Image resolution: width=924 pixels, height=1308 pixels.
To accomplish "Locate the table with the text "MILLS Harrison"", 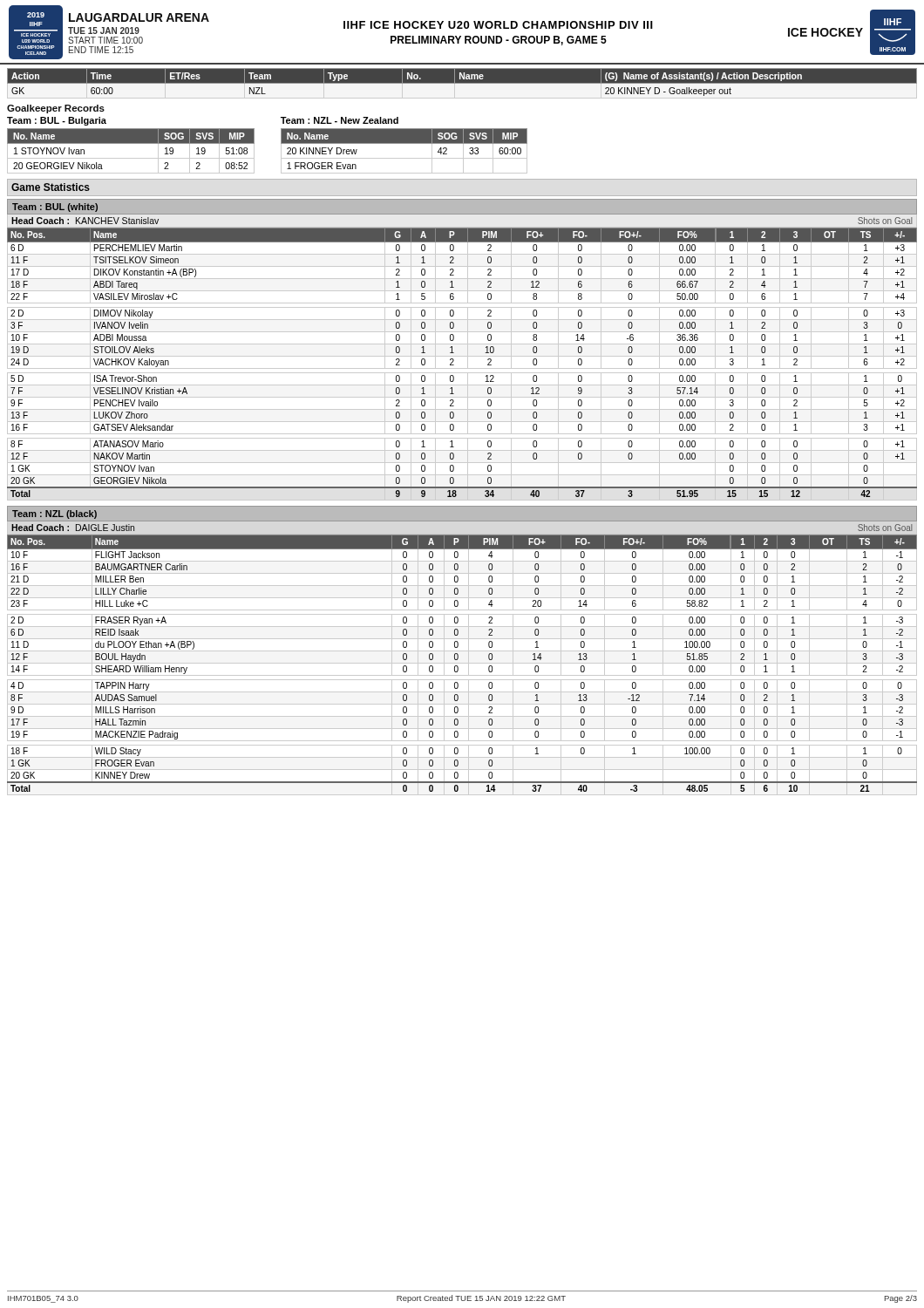I will click(x=462, y=665).
